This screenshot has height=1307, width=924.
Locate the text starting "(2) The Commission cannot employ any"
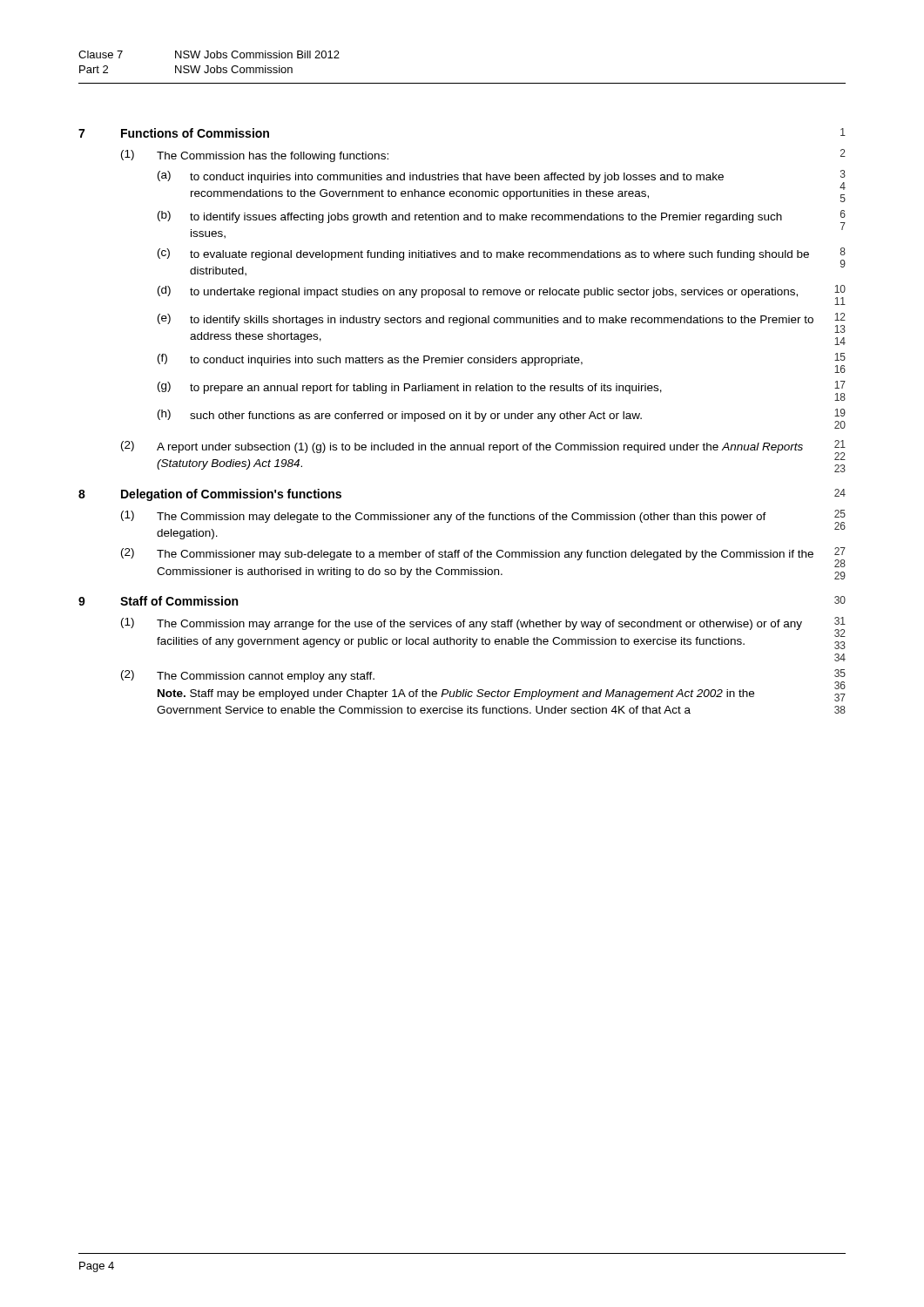pos(462,693)
